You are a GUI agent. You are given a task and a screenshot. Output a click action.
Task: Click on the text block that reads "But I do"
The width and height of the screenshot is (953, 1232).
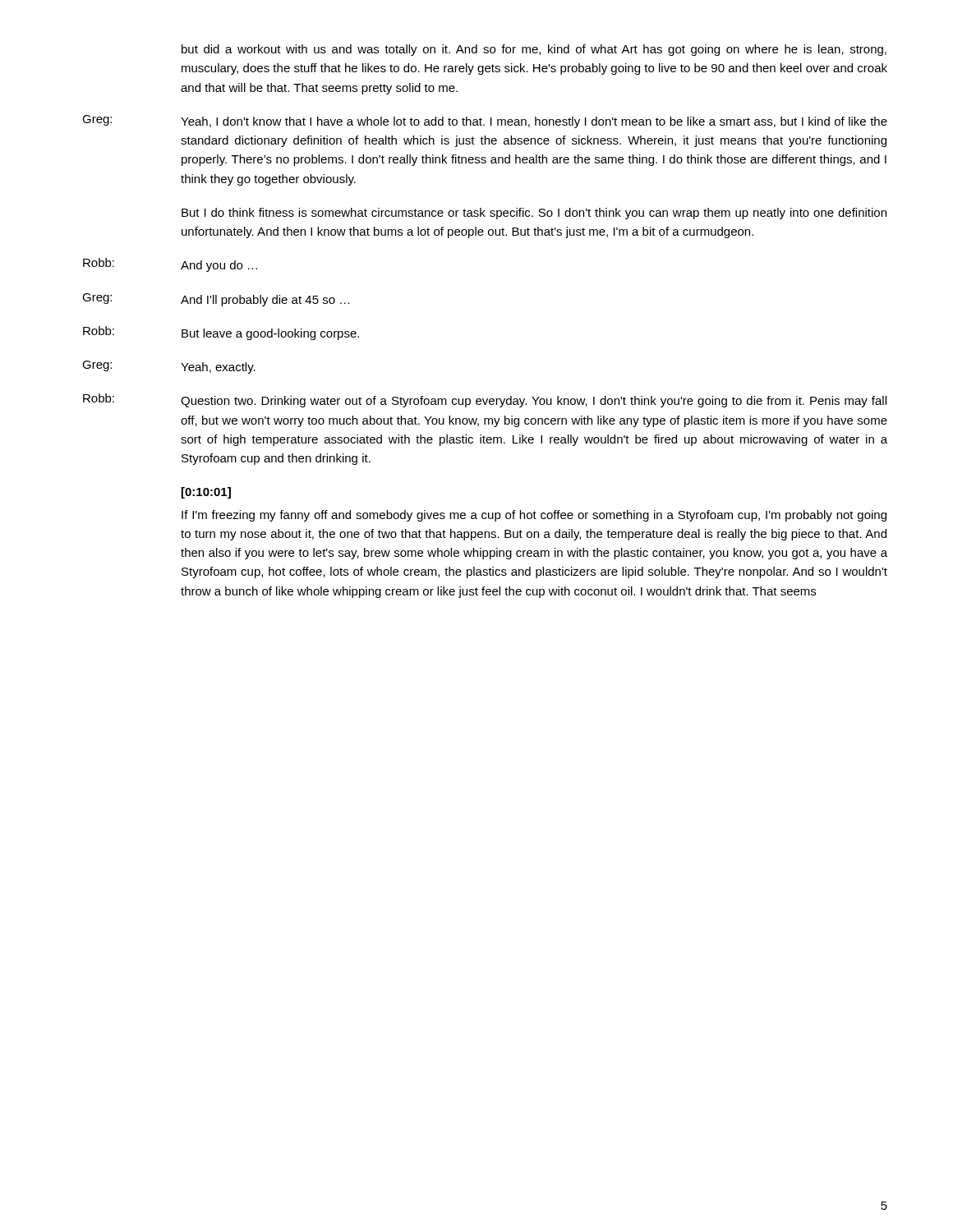[x=534, y=222]
